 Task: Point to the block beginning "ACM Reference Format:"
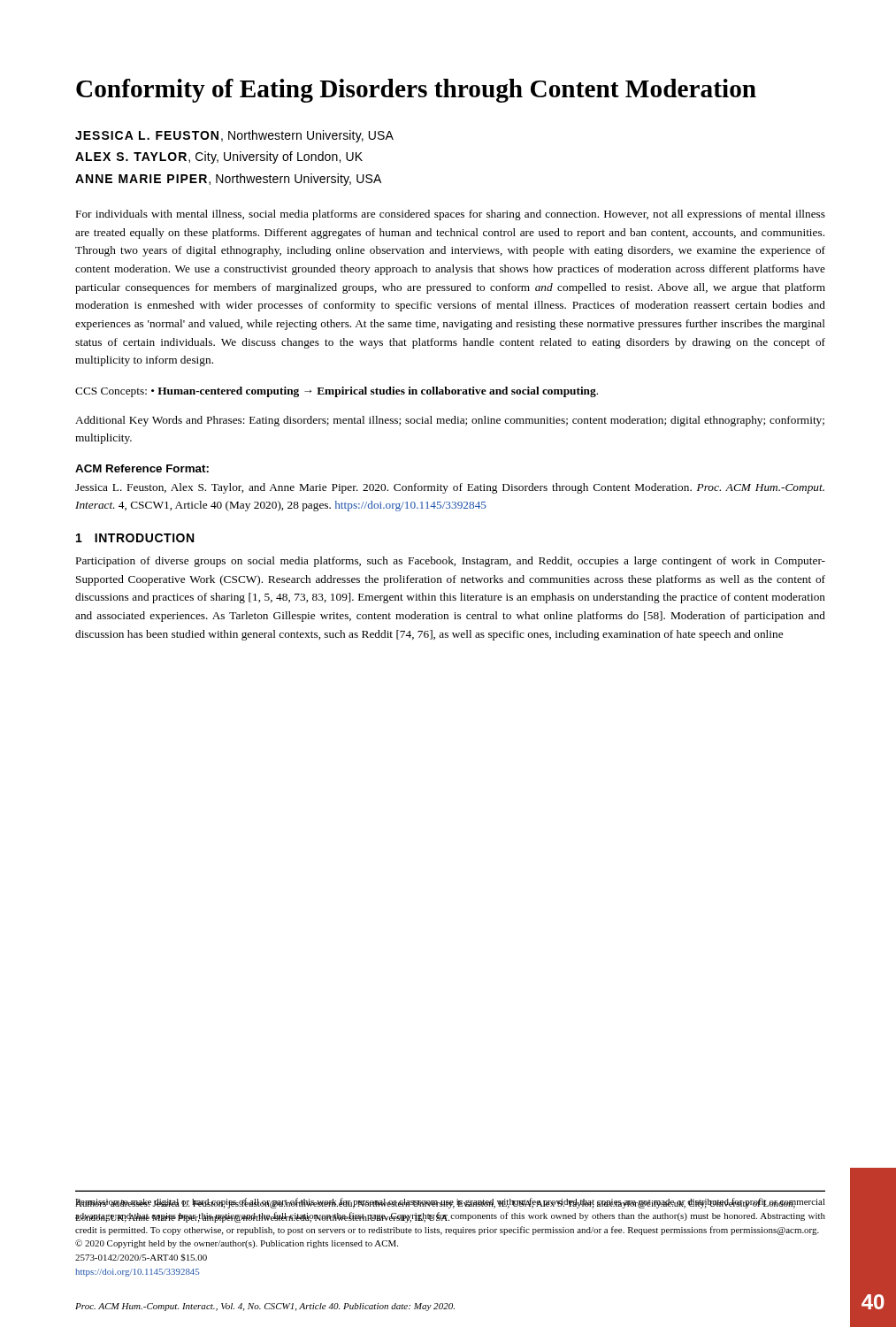450,487
